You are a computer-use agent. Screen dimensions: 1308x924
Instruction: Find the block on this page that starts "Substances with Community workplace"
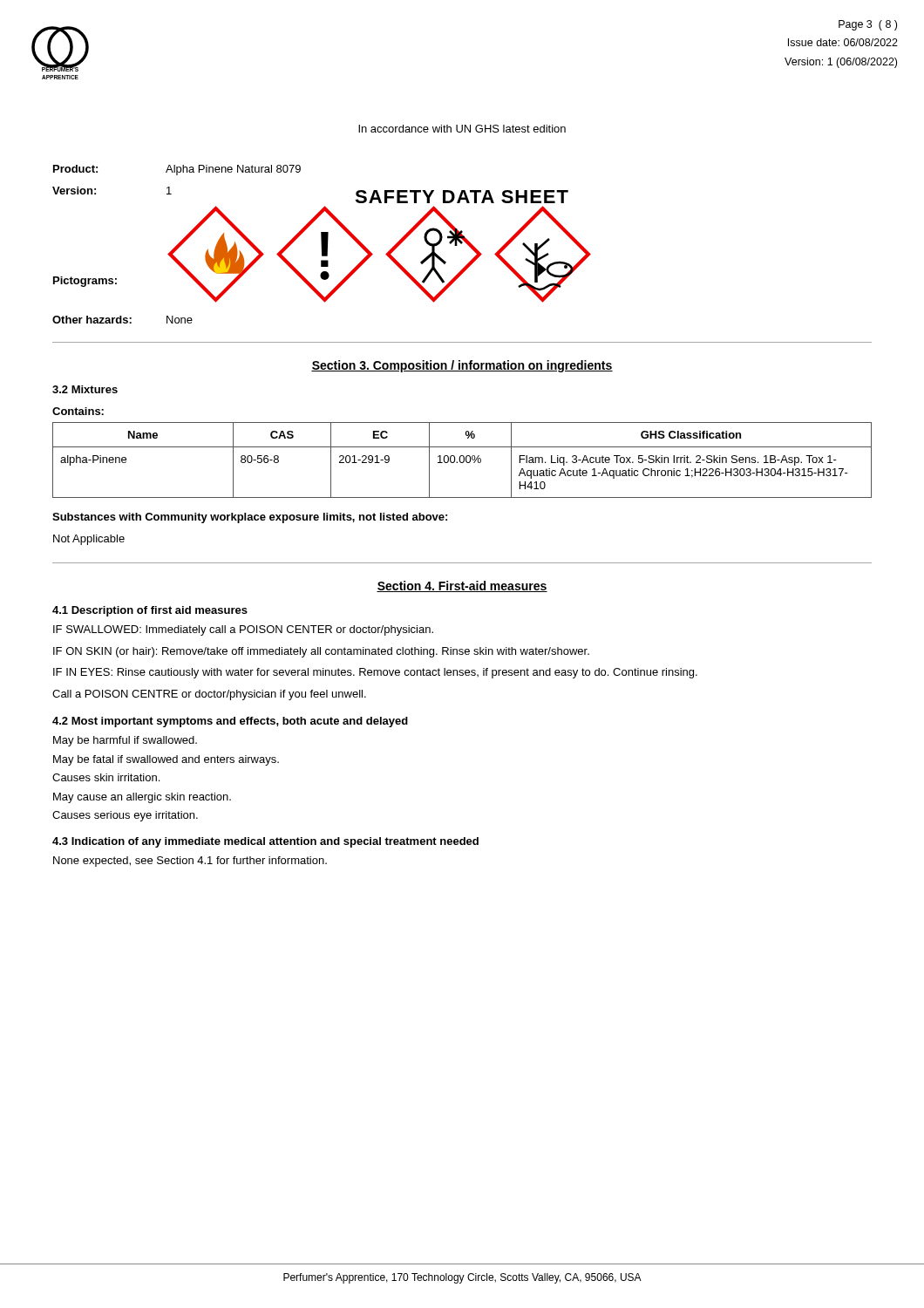point(250,517)
